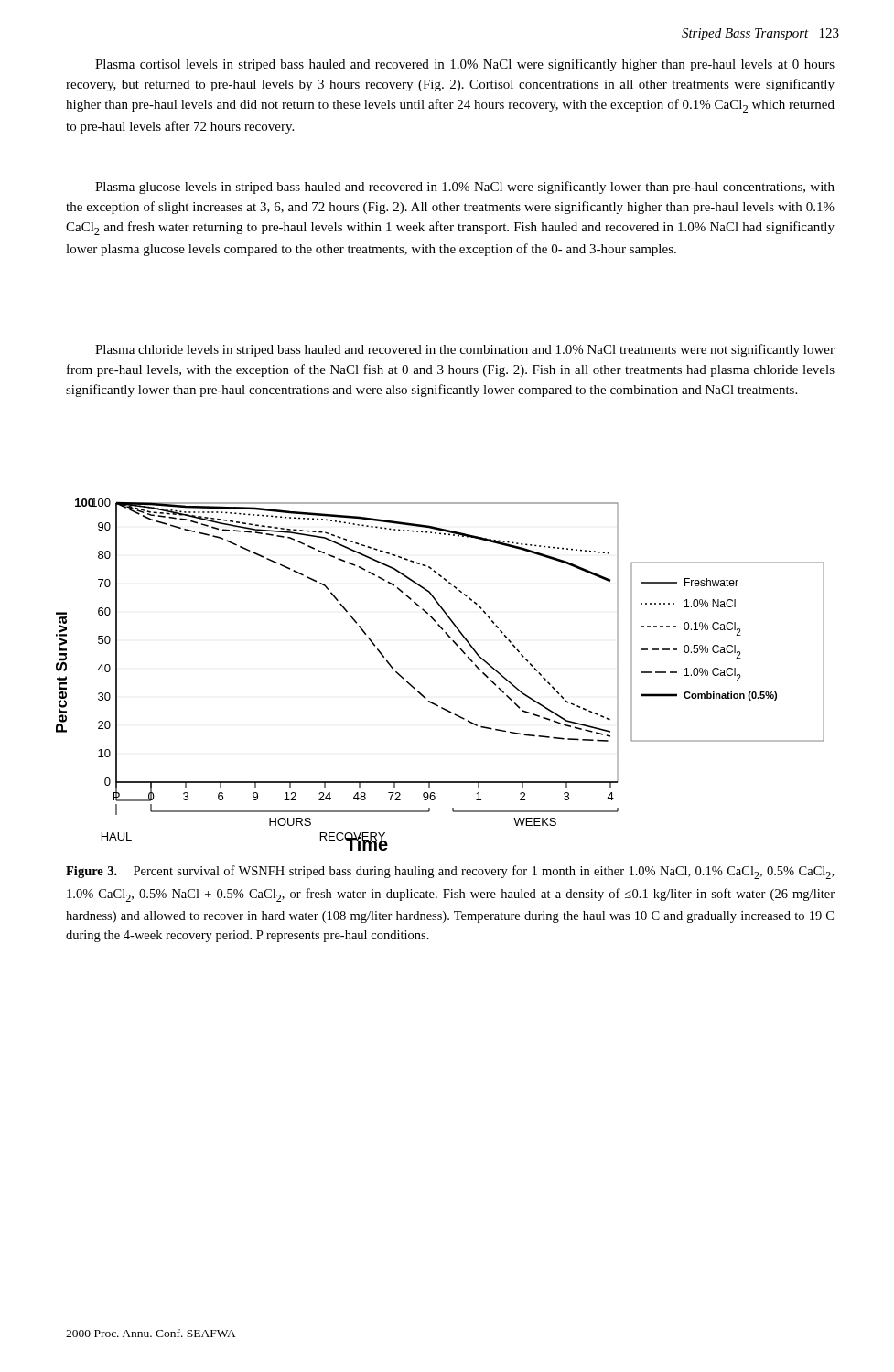Screen dimensions: 1372x894
Task: Locate the line chart
Action: pyautogui.click(x=453, y=670)
